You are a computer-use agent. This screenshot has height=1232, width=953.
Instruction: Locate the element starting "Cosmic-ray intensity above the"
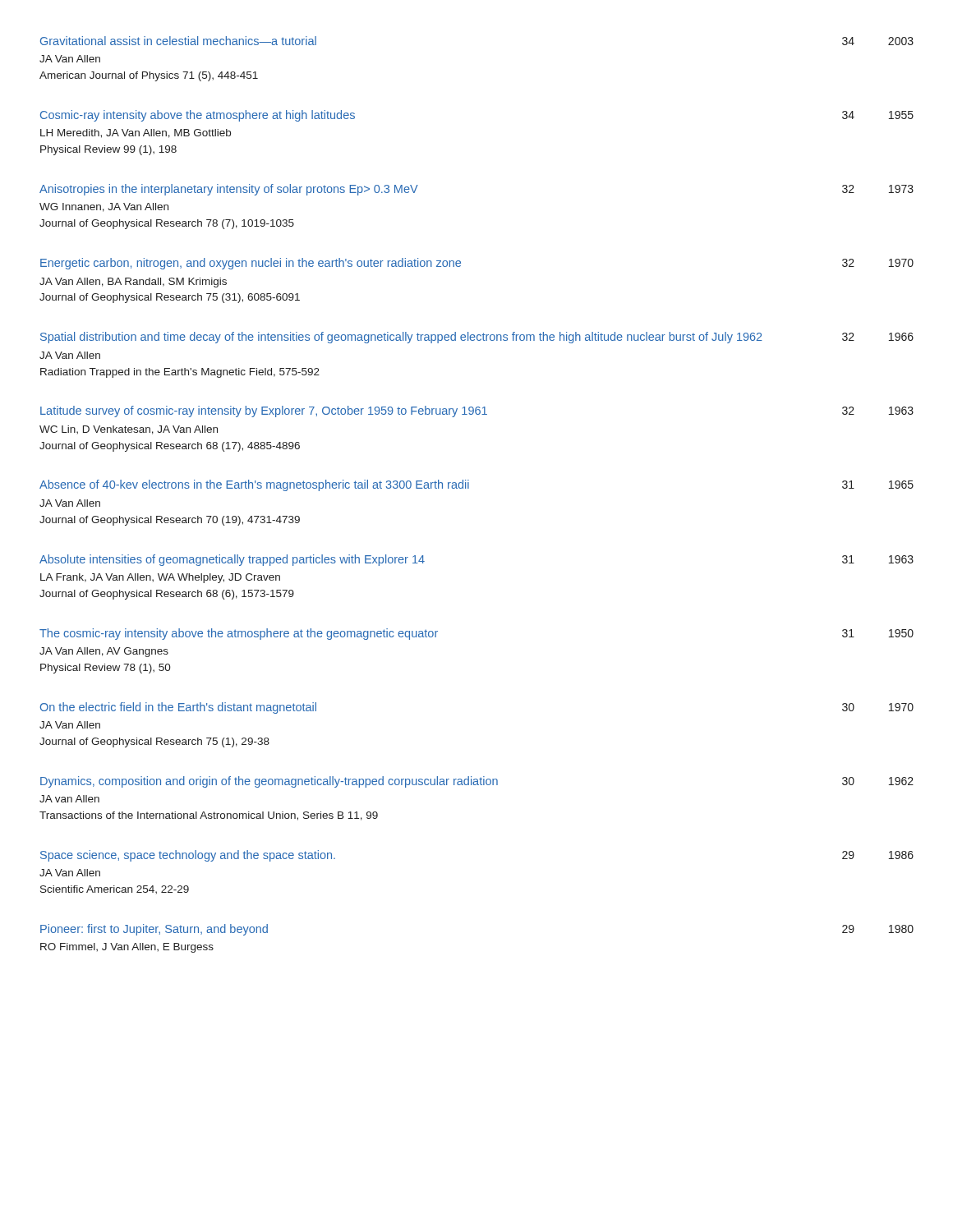(x=199, y=115)
